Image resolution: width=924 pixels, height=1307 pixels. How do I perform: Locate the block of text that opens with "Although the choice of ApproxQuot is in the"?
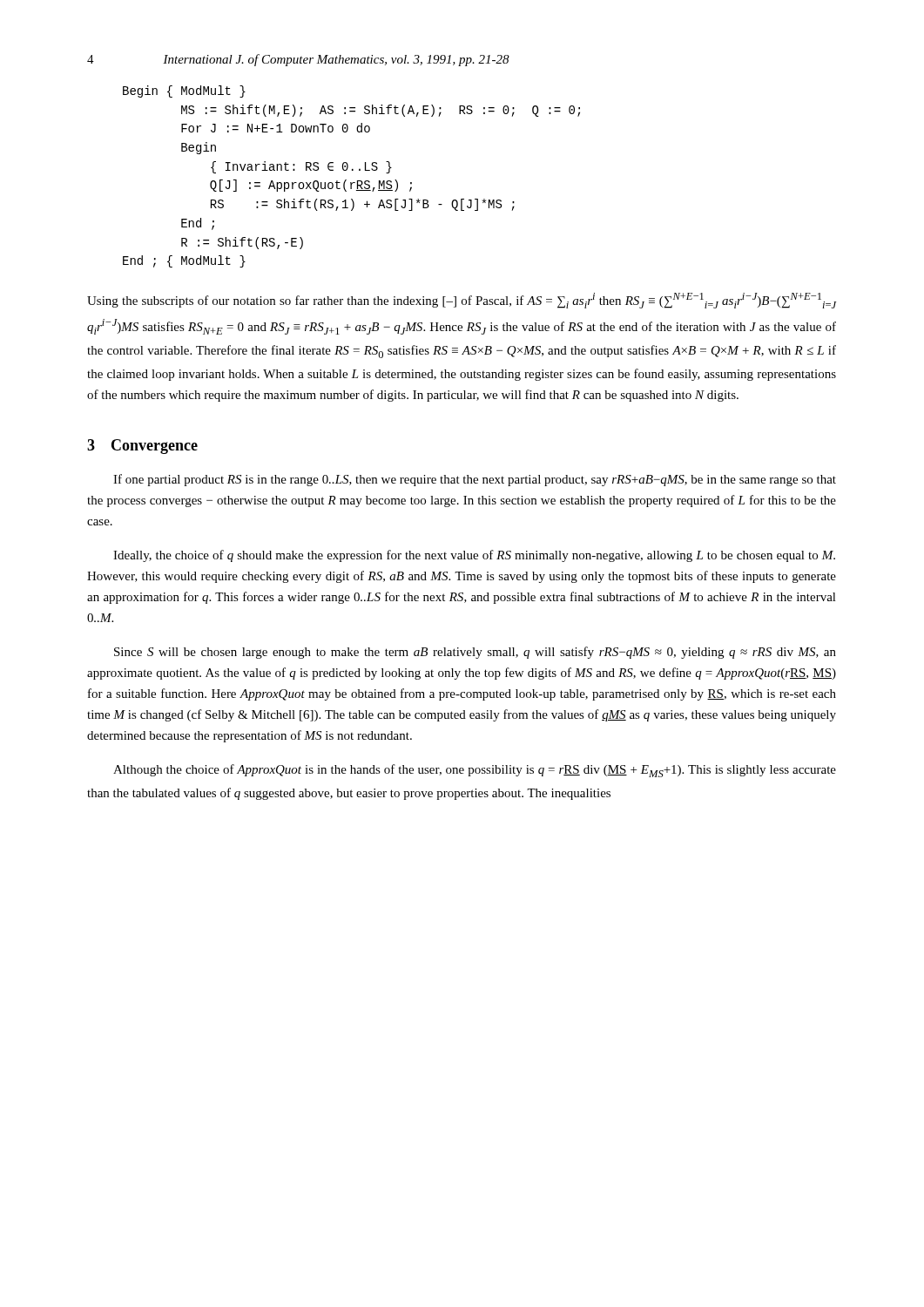pyautogui.click(x=462, y=781)
